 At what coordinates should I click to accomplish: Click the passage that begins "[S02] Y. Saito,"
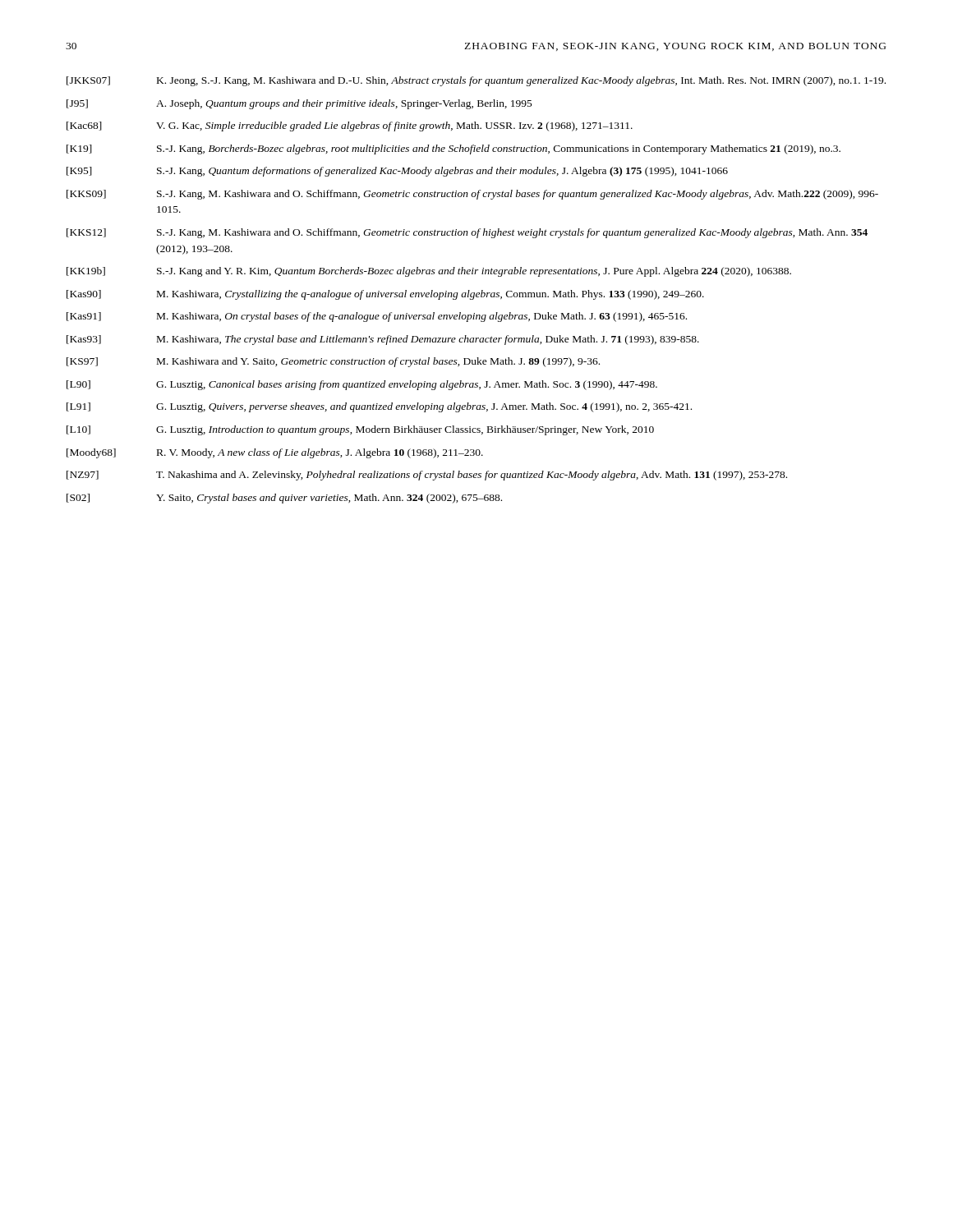[x=476, y=497]
